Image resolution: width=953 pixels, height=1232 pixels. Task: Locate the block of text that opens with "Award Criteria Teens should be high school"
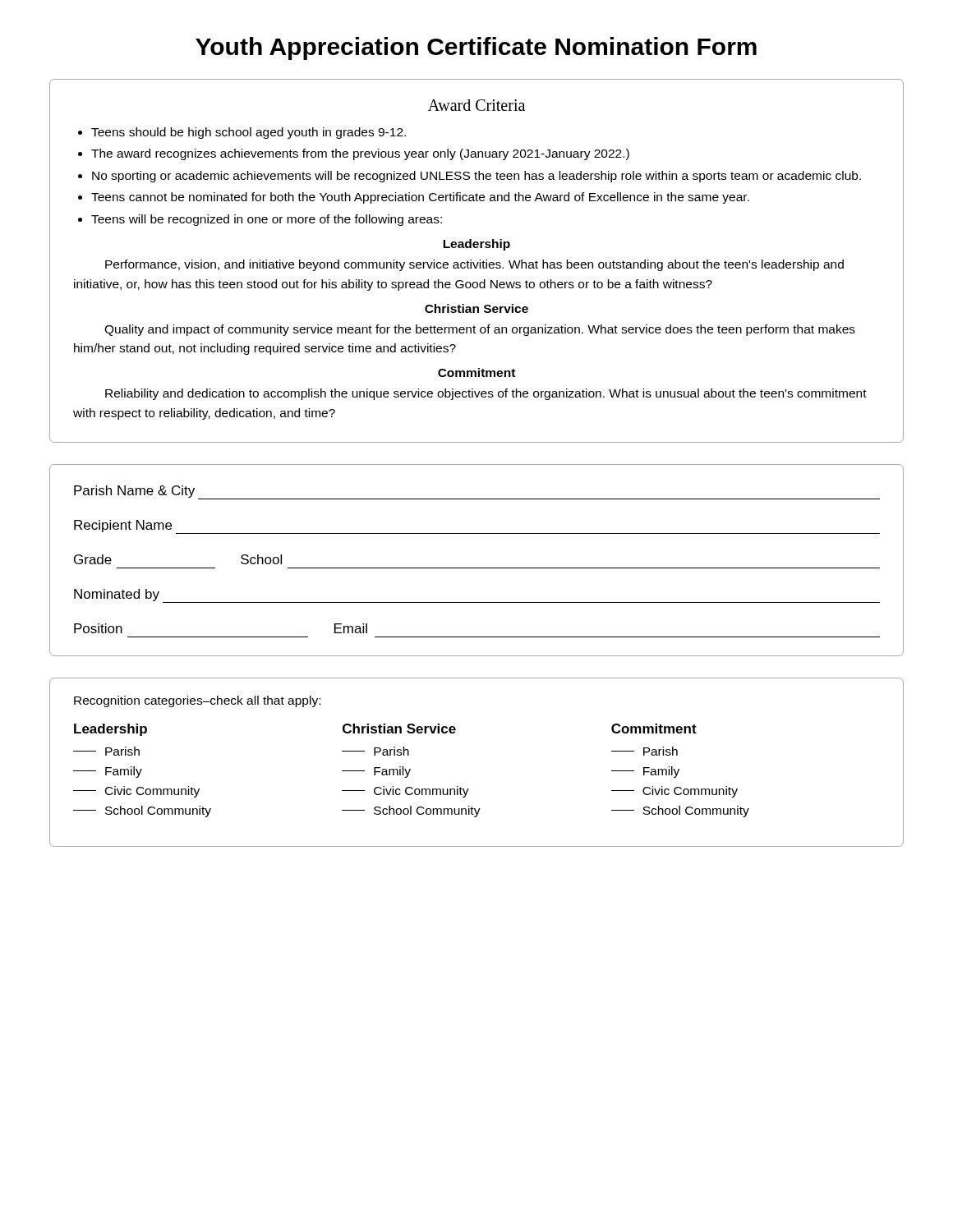(476, 259)
